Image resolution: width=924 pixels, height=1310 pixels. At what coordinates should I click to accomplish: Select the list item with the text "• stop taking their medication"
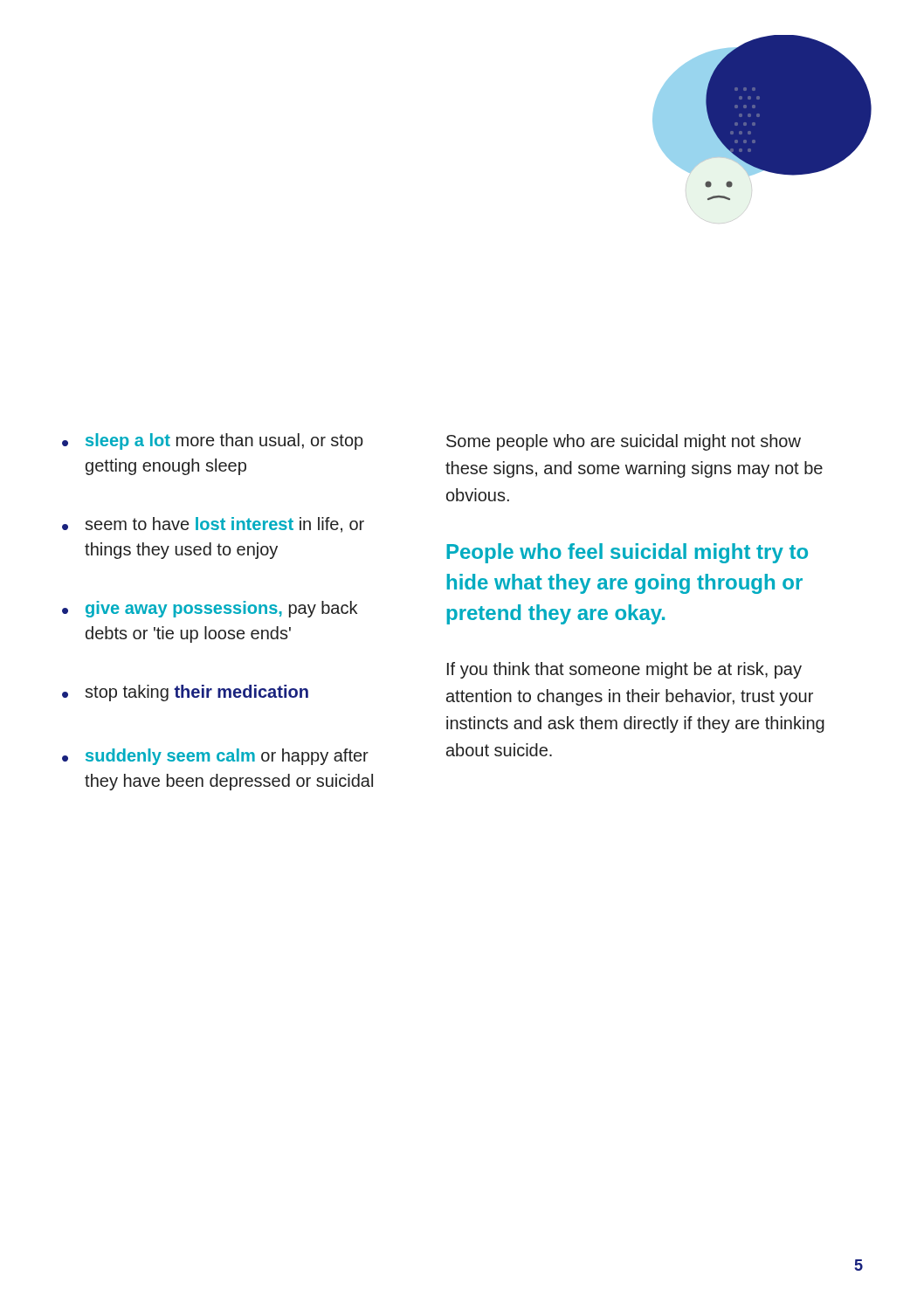tap(185, 695)
